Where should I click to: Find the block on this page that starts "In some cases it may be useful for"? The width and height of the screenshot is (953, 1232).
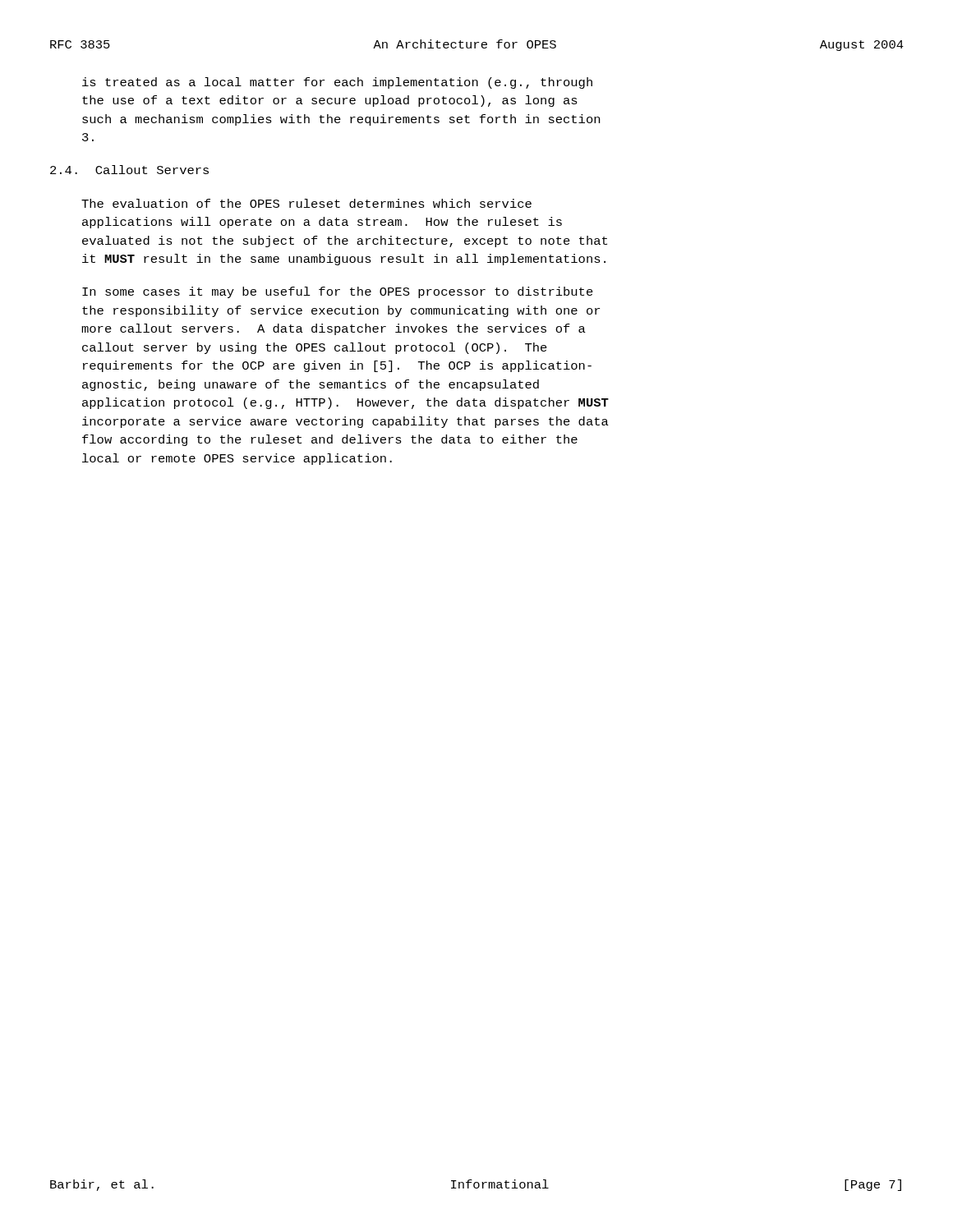pyautogui.click(x=345, y=376)
